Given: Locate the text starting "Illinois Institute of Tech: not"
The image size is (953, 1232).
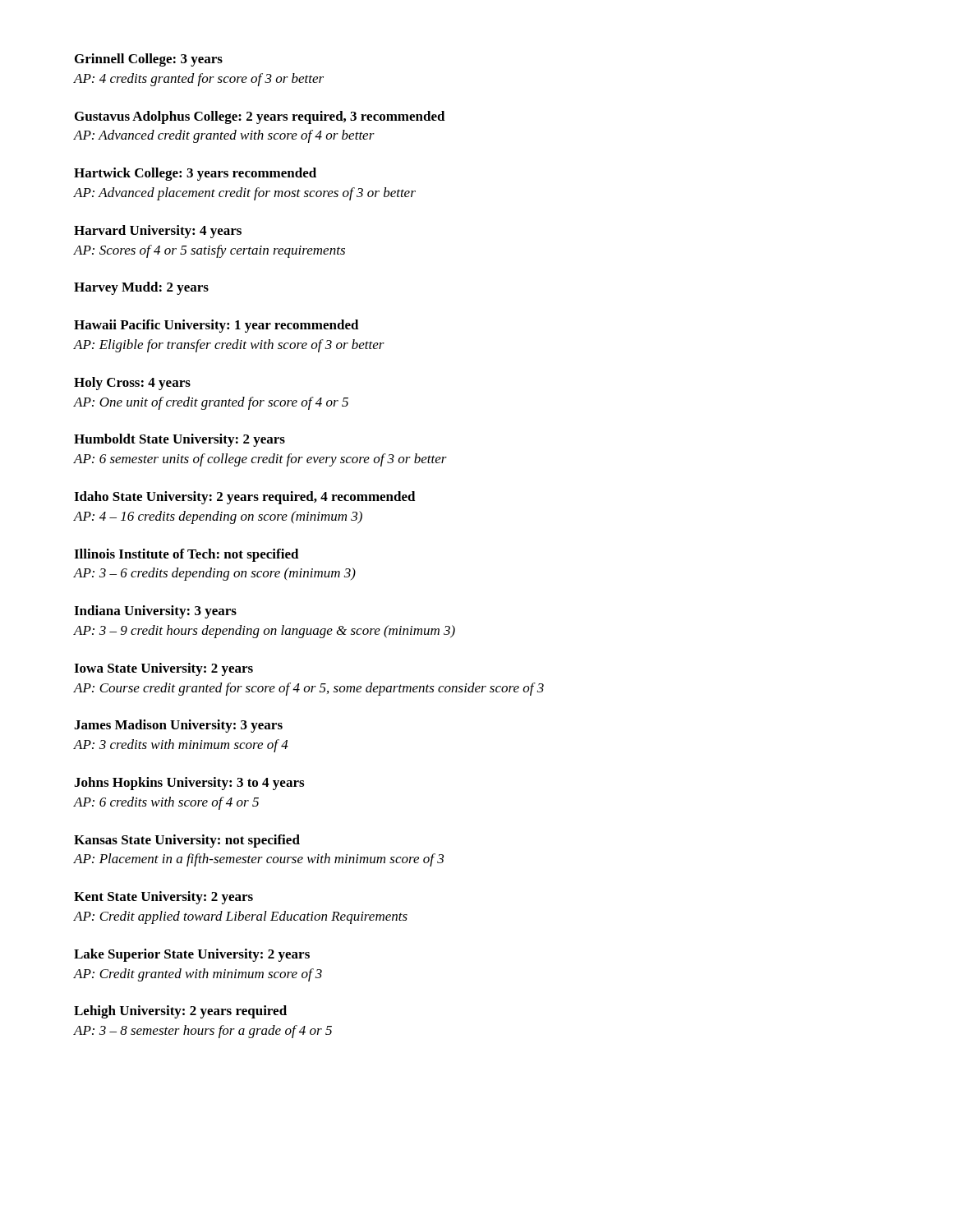Looking at the screenshot, I should (x=186, y=555).
